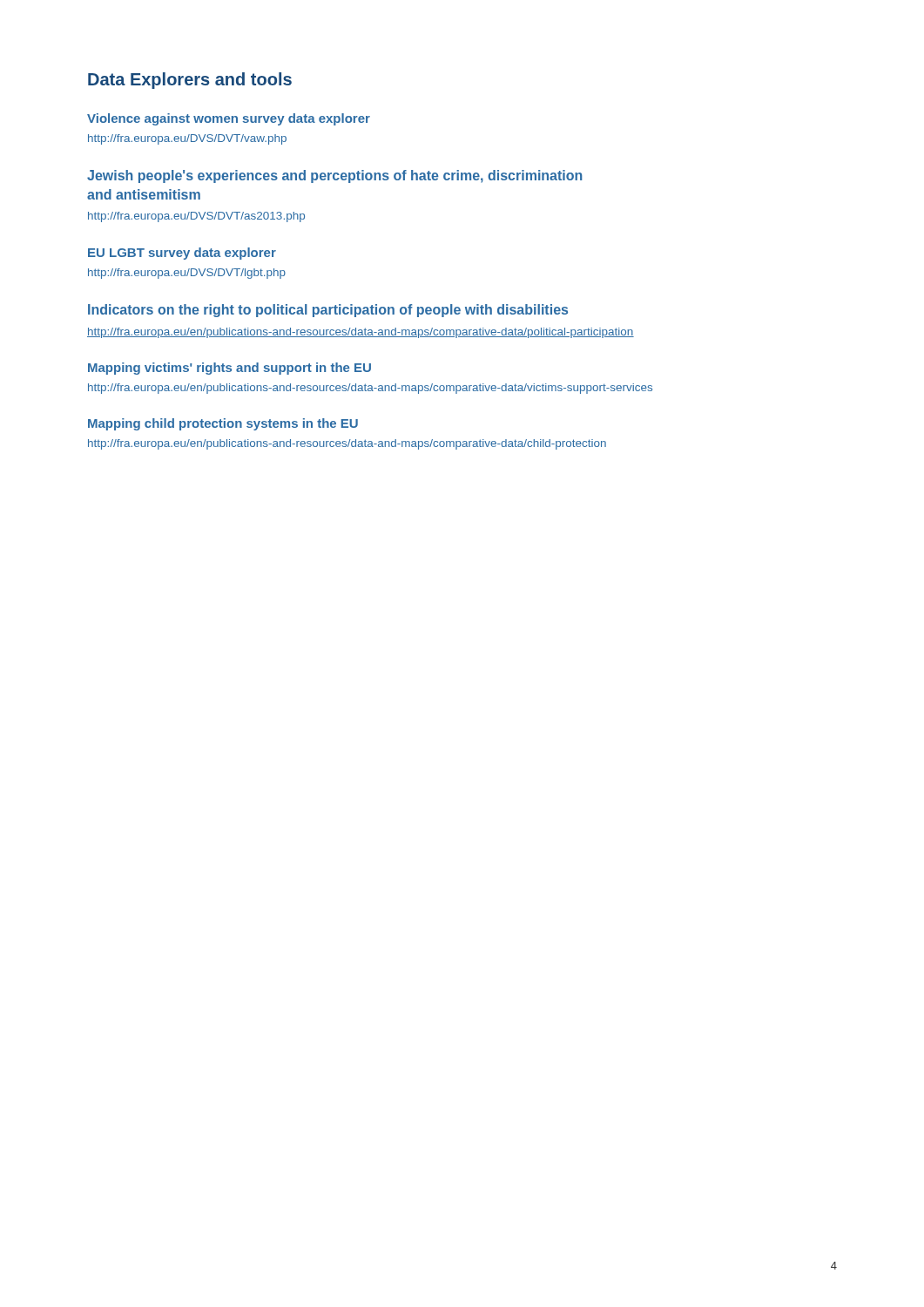Find the section header on this page that starts "Jewish people's experiences and perceptions"
This screenshot has width=924, height=1307.
click(x=335, y=185)
